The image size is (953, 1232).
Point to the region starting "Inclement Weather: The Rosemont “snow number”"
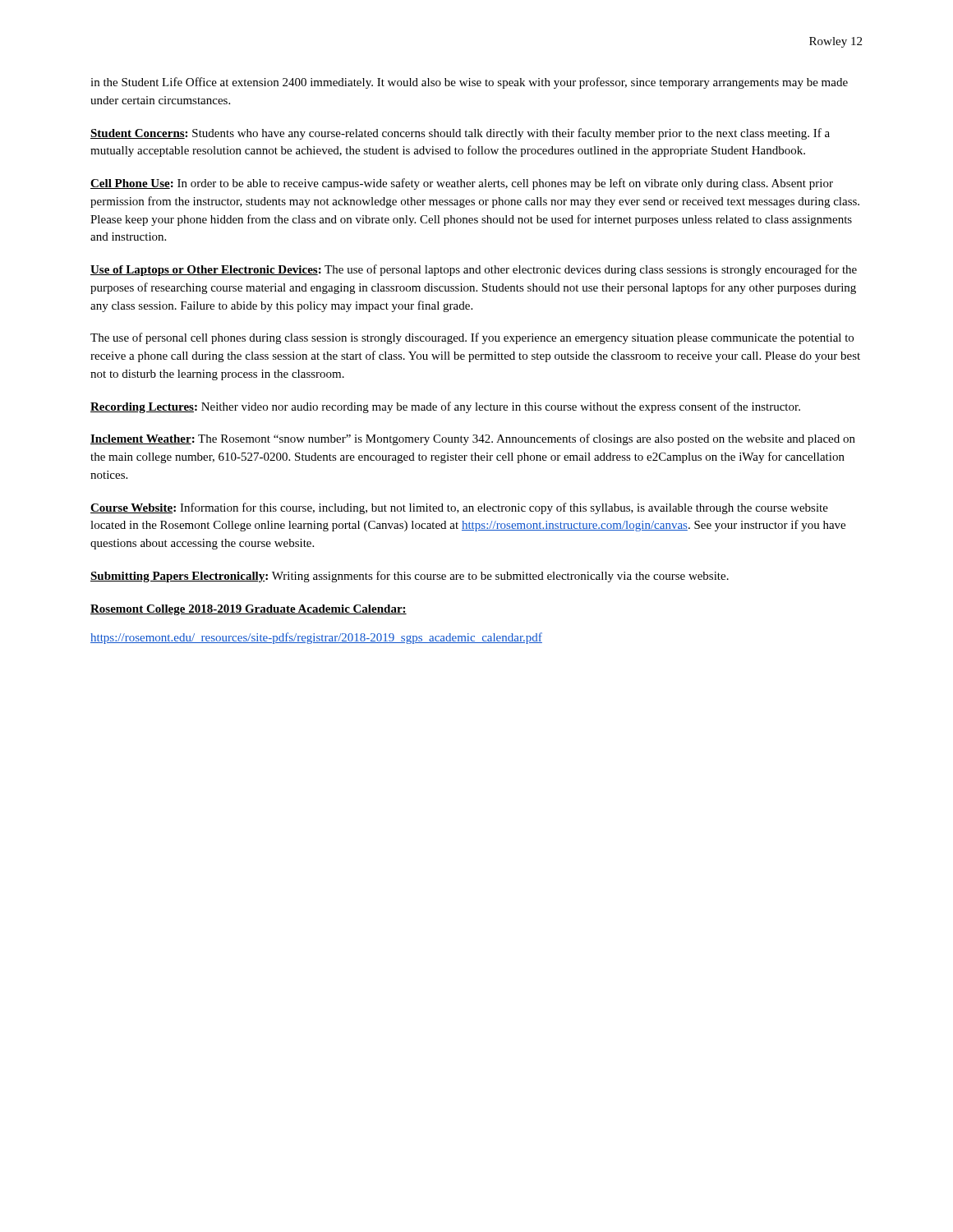pos(473,457)
